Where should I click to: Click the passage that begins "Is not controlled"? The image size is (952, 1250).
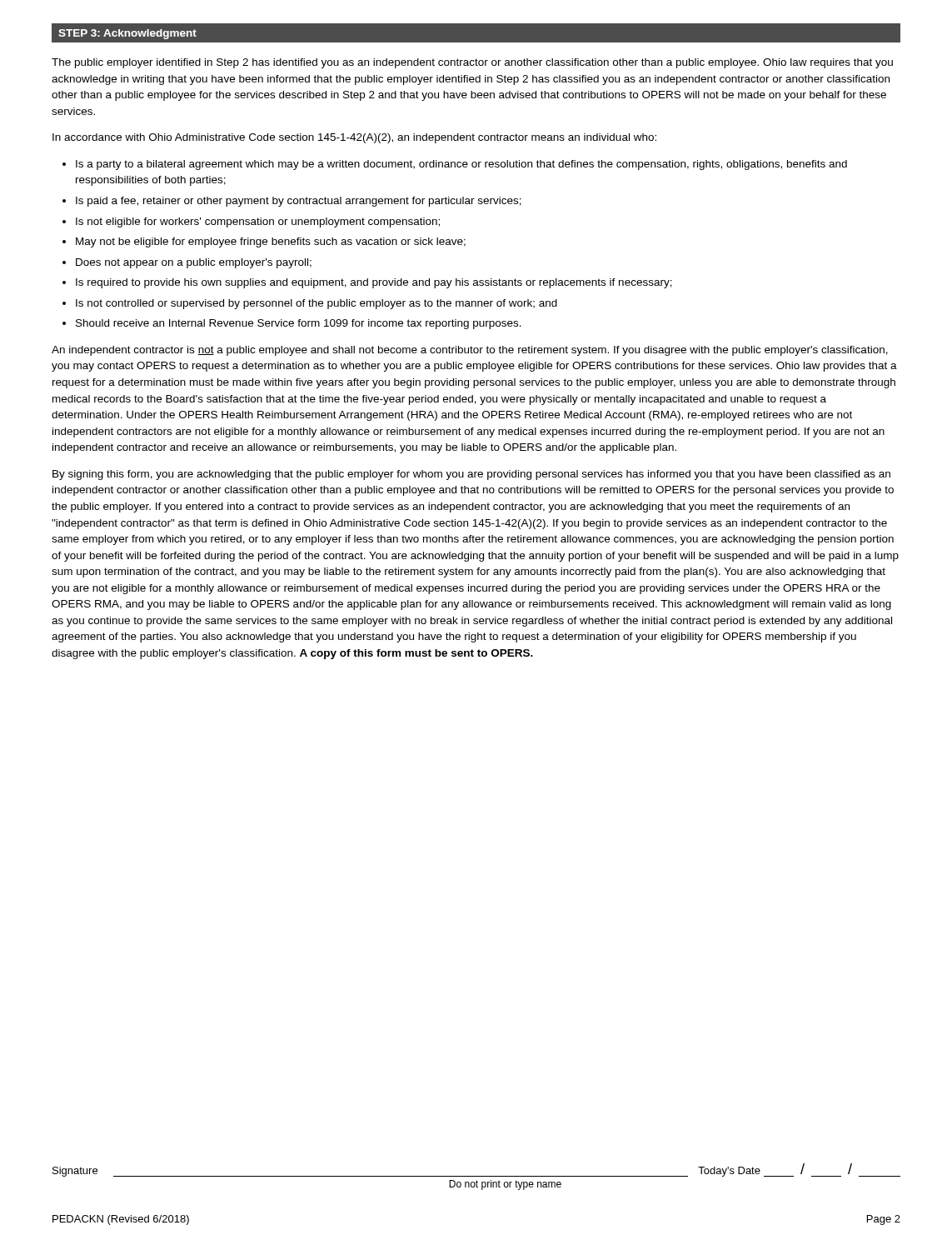[x=476, y=303]
